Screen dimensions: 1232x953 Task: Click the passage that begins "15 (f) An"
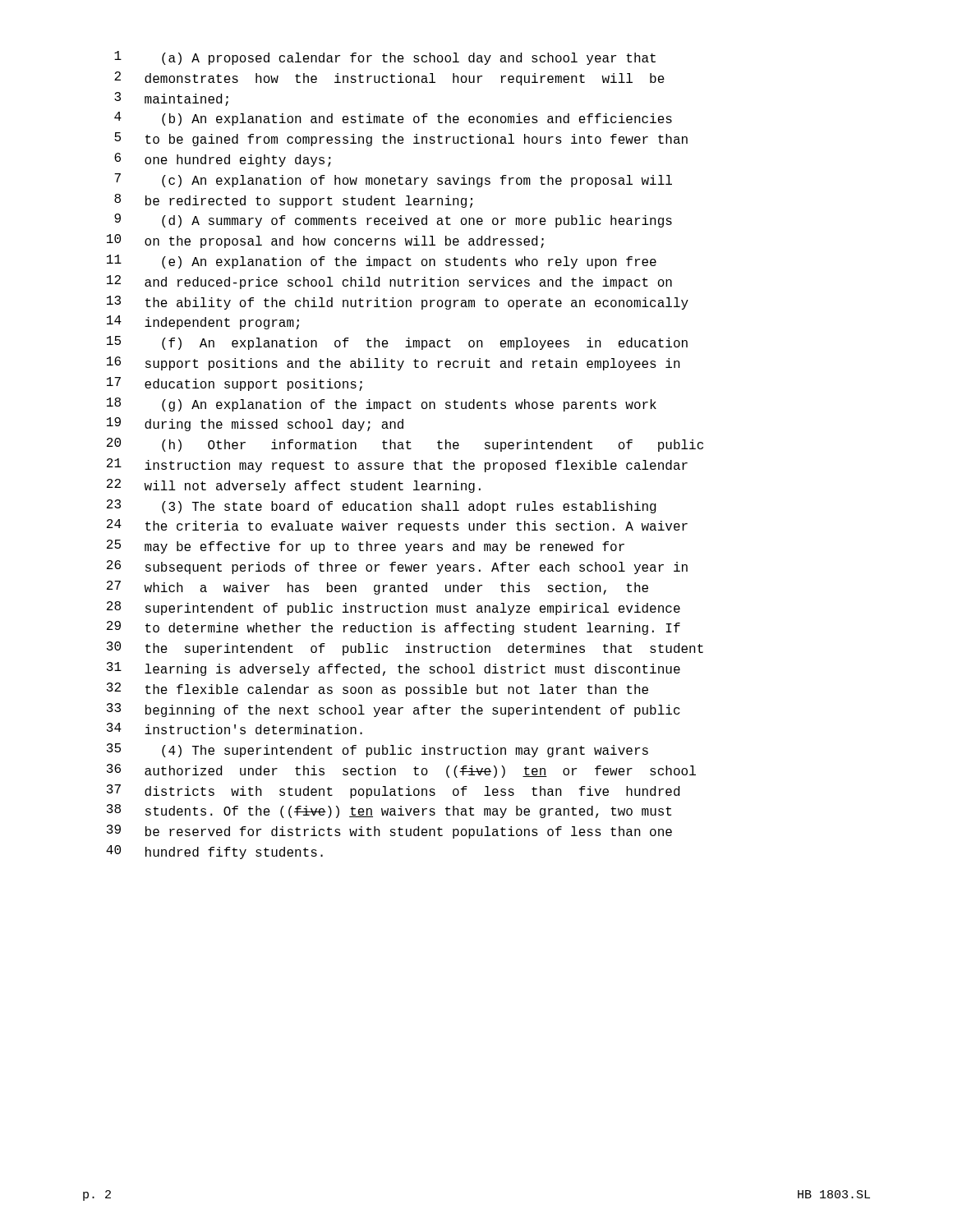[476, 365]
